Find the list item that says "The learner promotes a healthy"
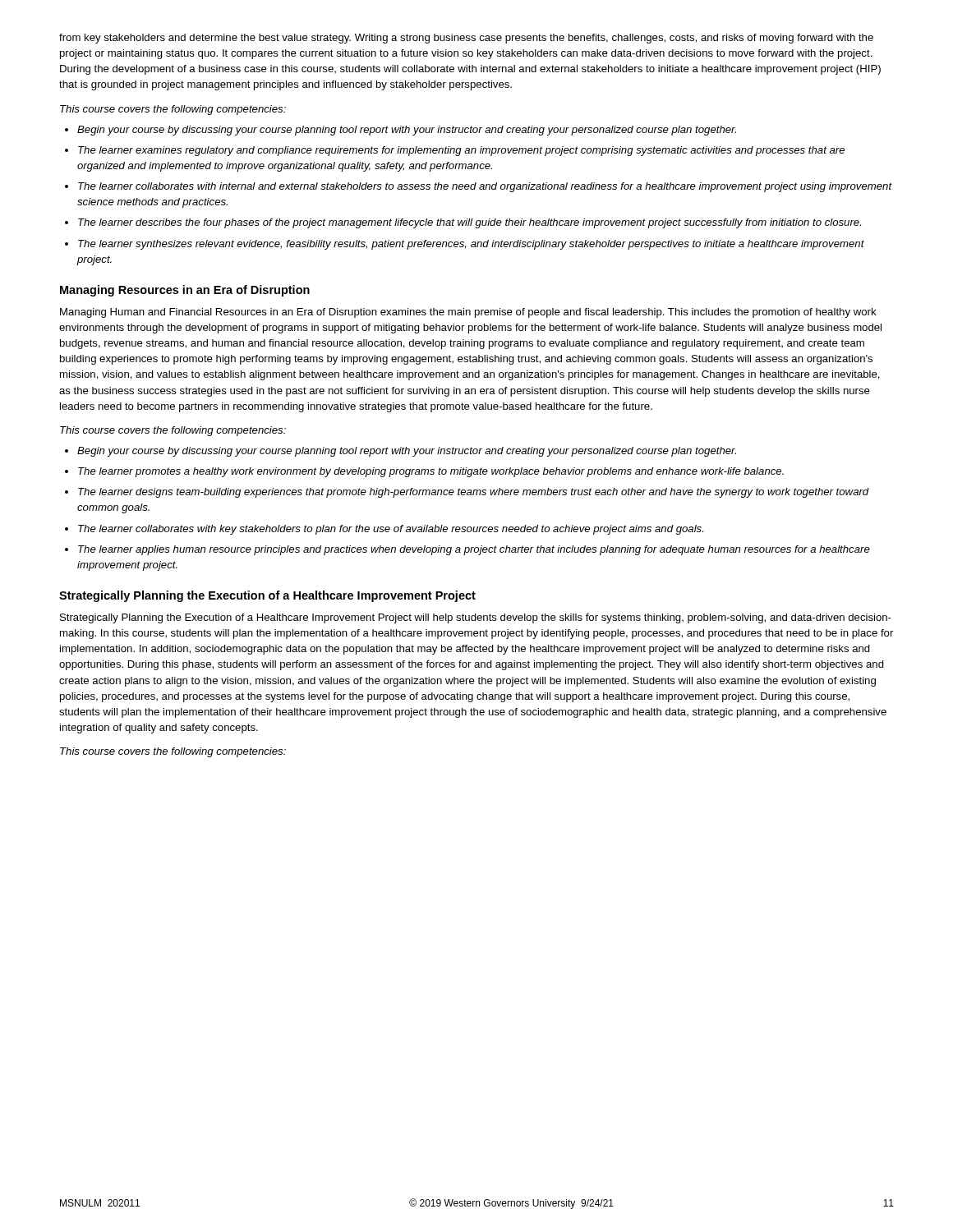Image resolution: width=953 pixels, height=1232 pixels. coord(476,471)
